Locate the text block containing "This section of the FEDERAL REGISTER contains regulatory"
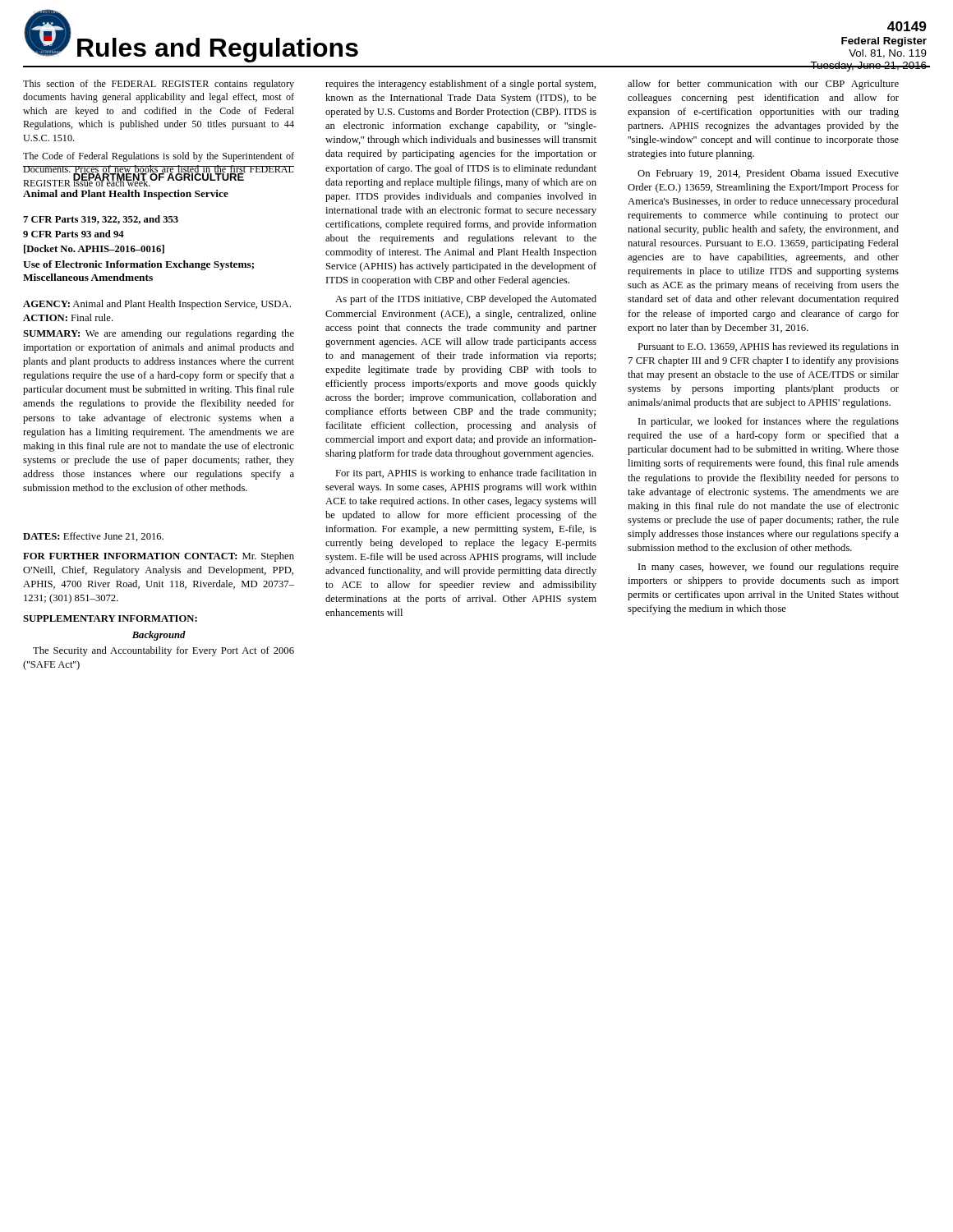The height and width of the screenshot is (1232, 953). (159, 133)
